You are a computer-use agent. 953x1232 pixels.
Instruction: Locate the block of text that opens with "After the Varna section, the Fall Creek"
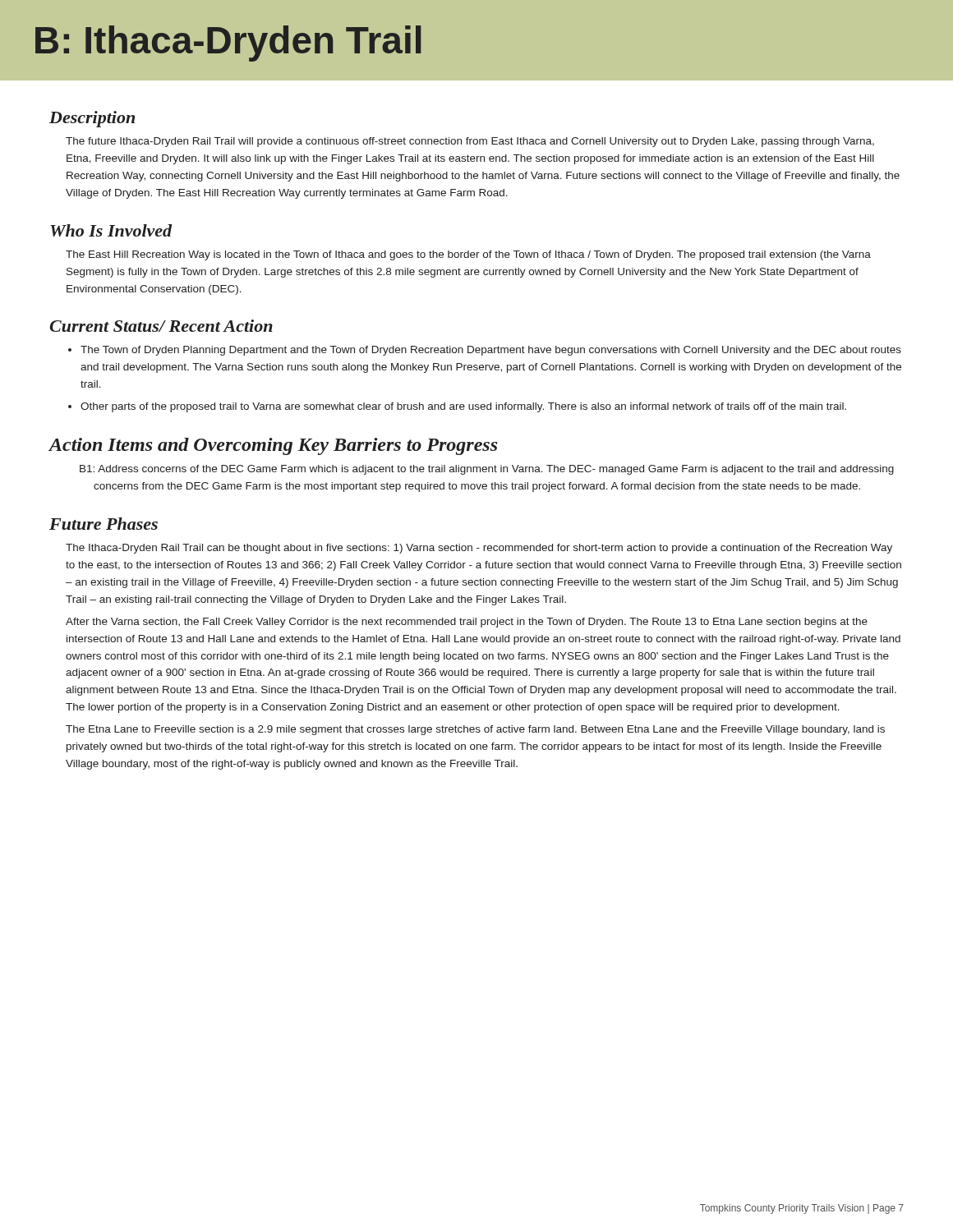(483, 664)
